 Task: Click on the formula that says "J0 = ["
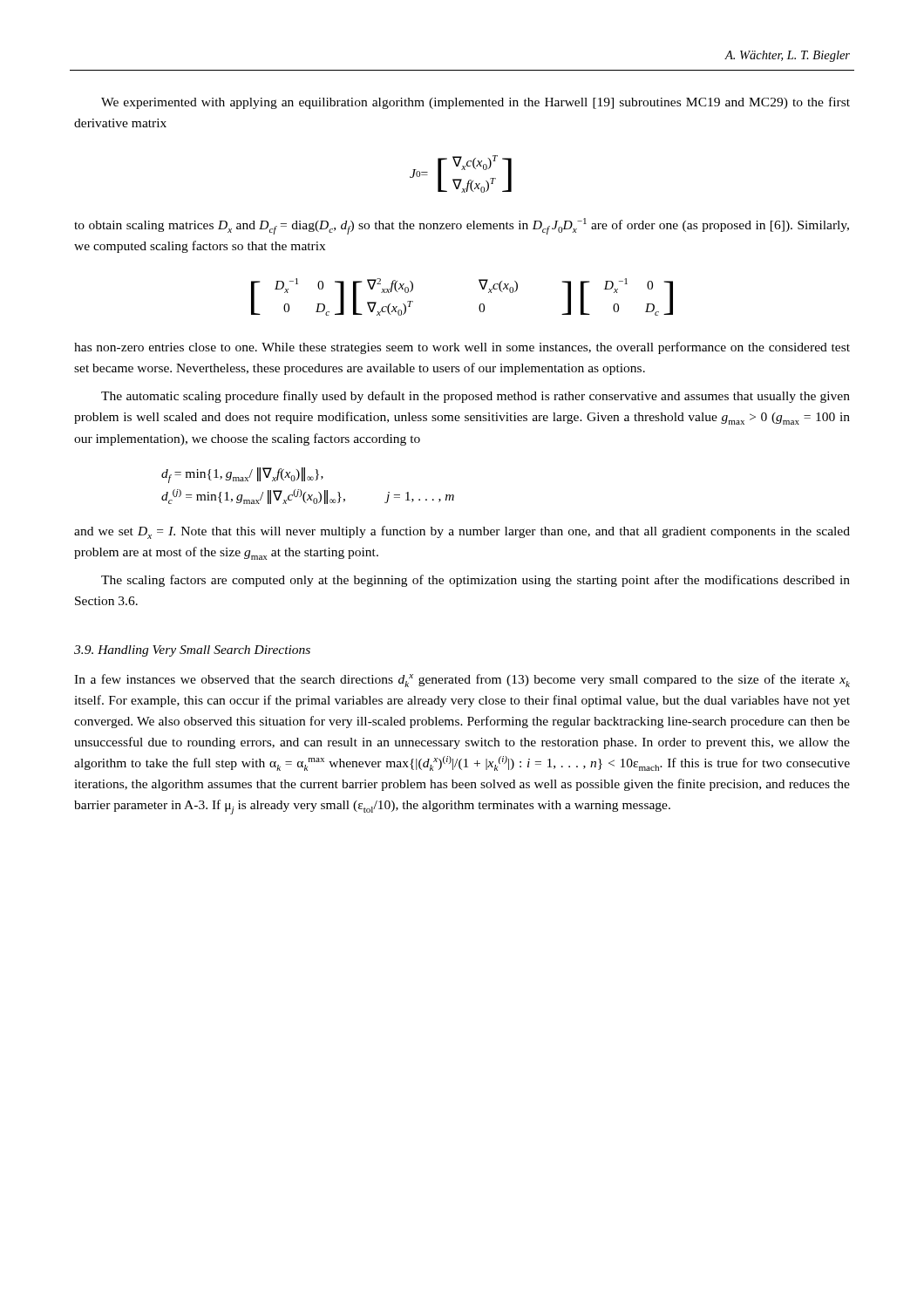click(462, 174)
